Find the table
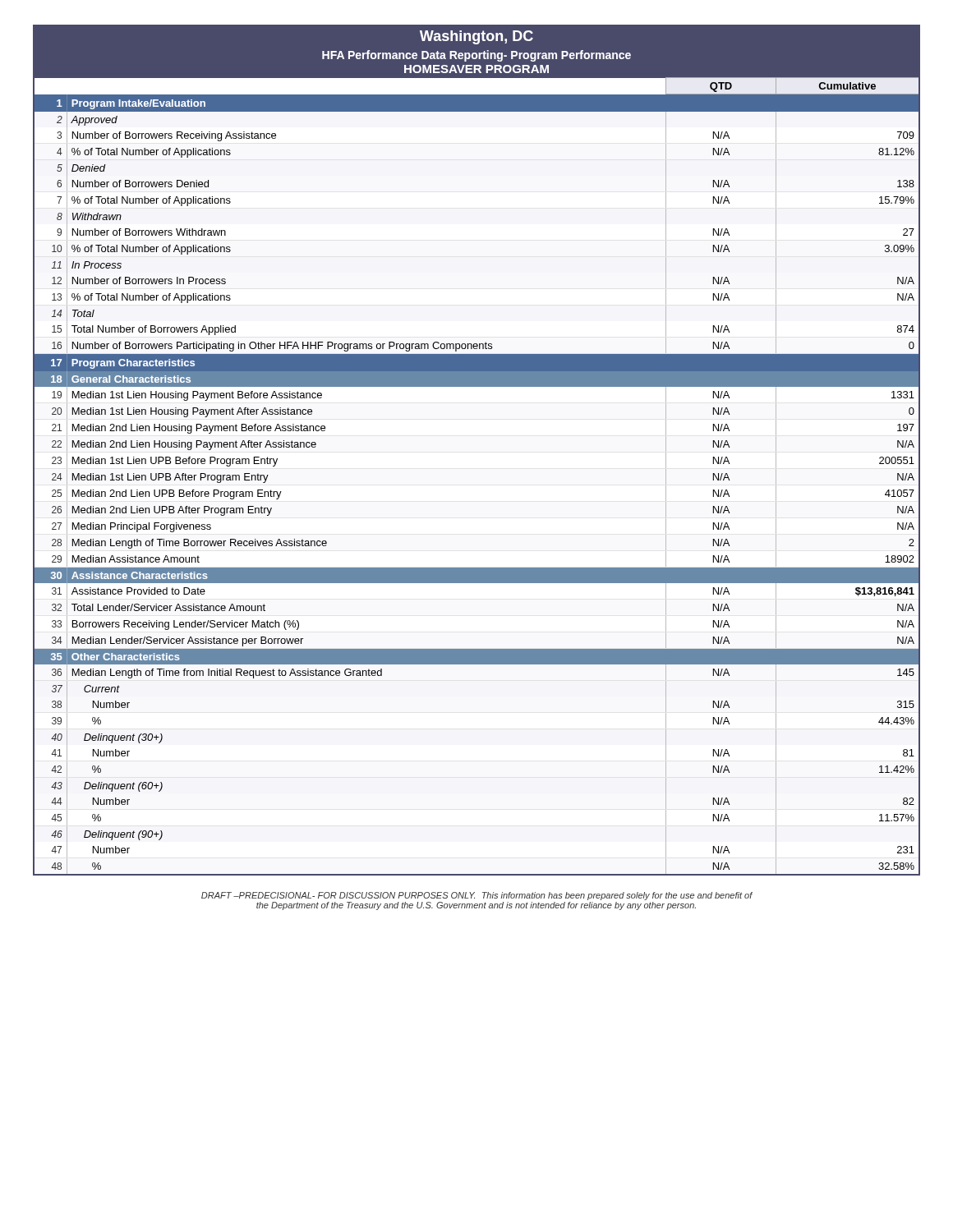This screenshot has height=1232, width=953. coord(476,450)
